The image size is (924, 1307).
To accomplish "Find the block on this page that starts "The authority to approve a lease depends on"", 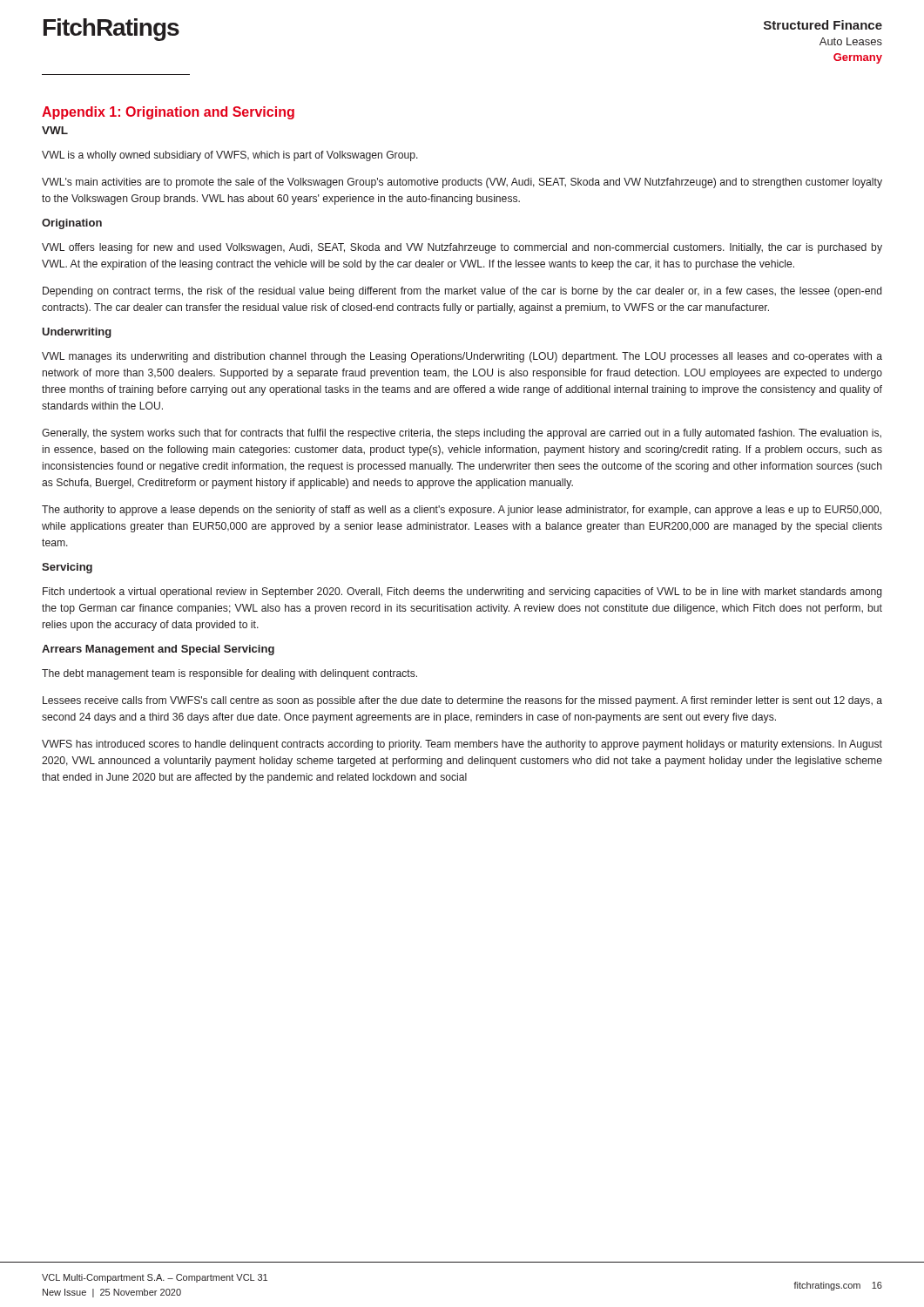I will 462,527.
